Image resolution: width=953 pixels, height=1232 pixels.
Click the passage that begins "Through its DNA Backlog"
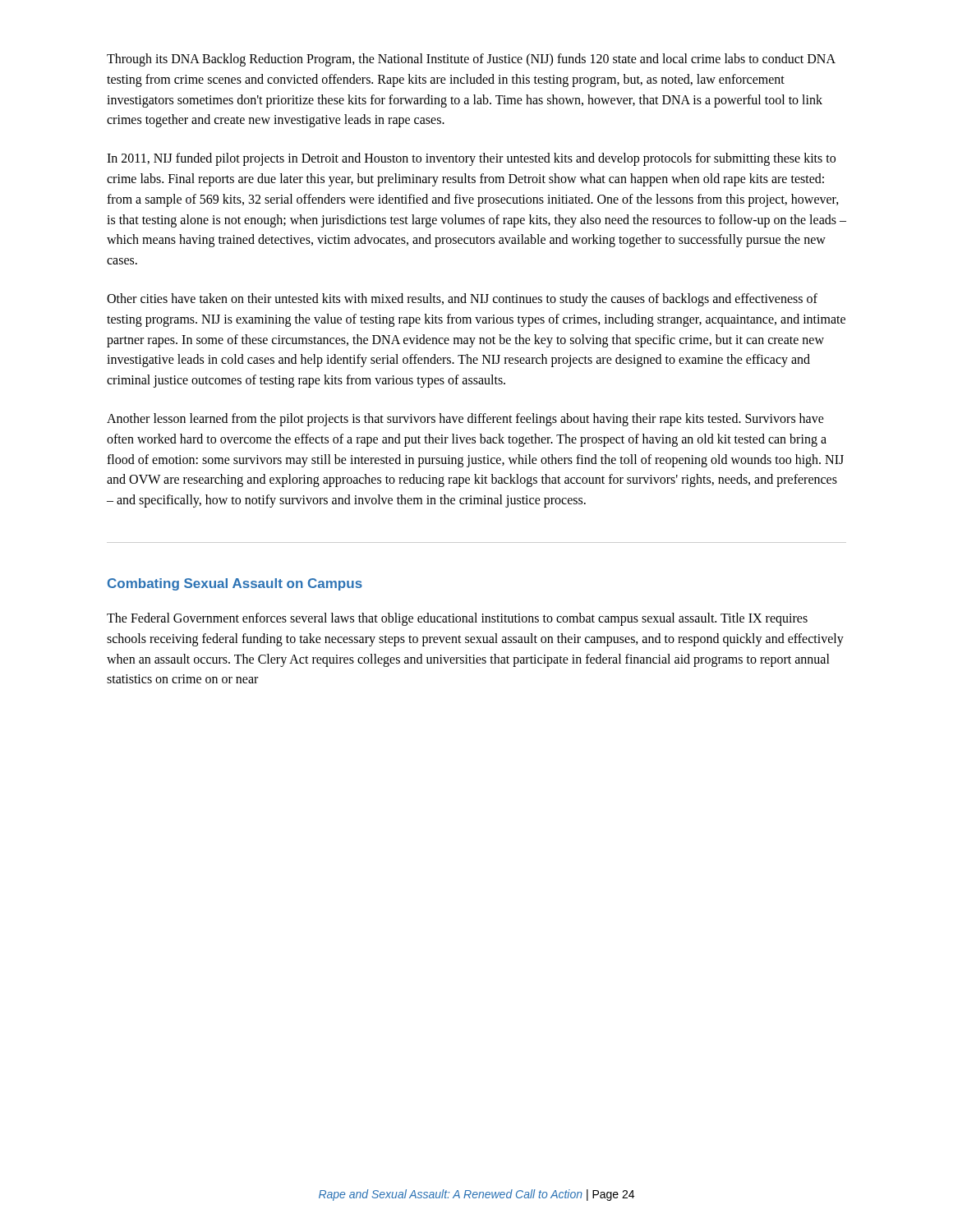[471, 89]
